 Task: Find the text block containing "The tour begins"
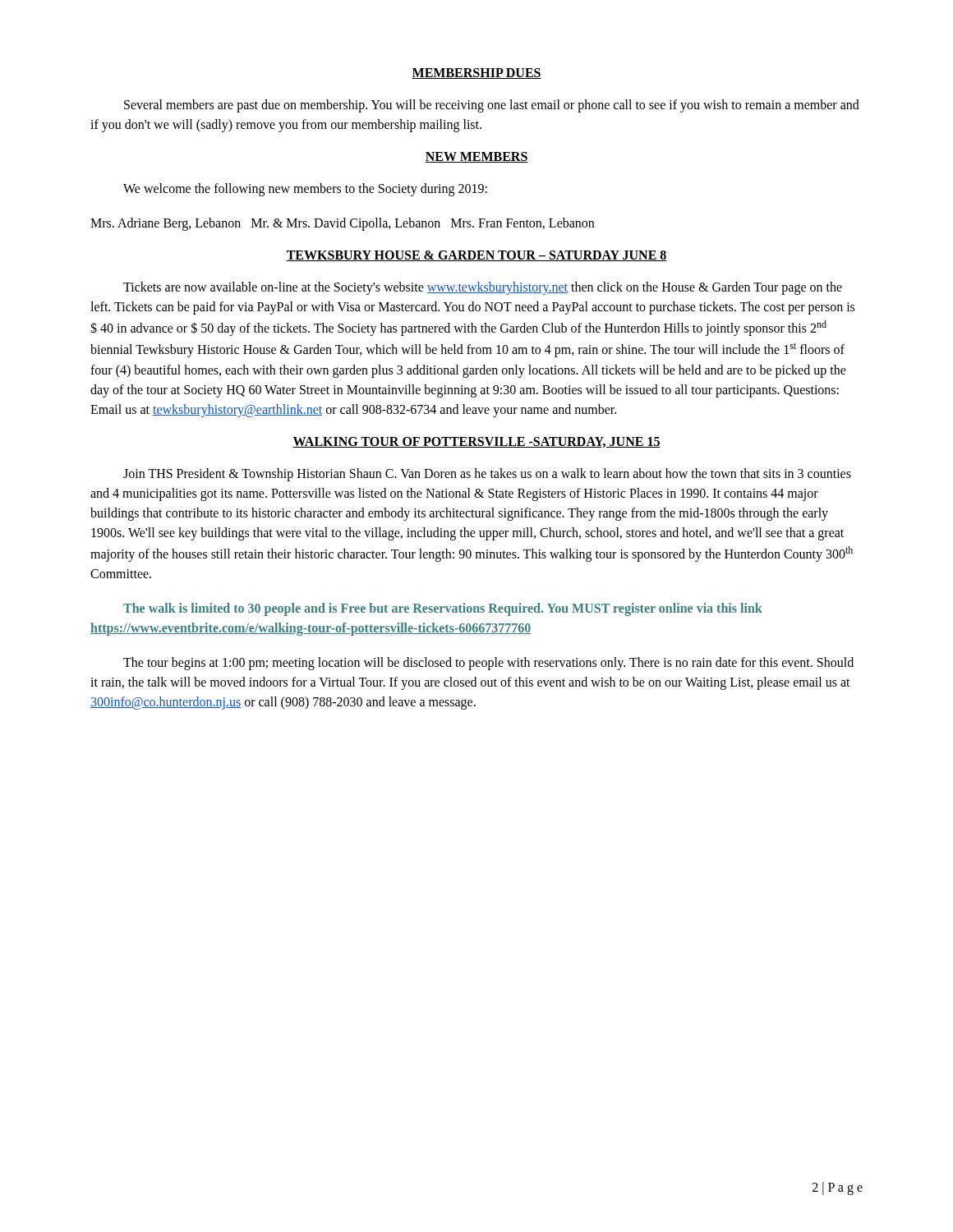click(x=472, y=682)
